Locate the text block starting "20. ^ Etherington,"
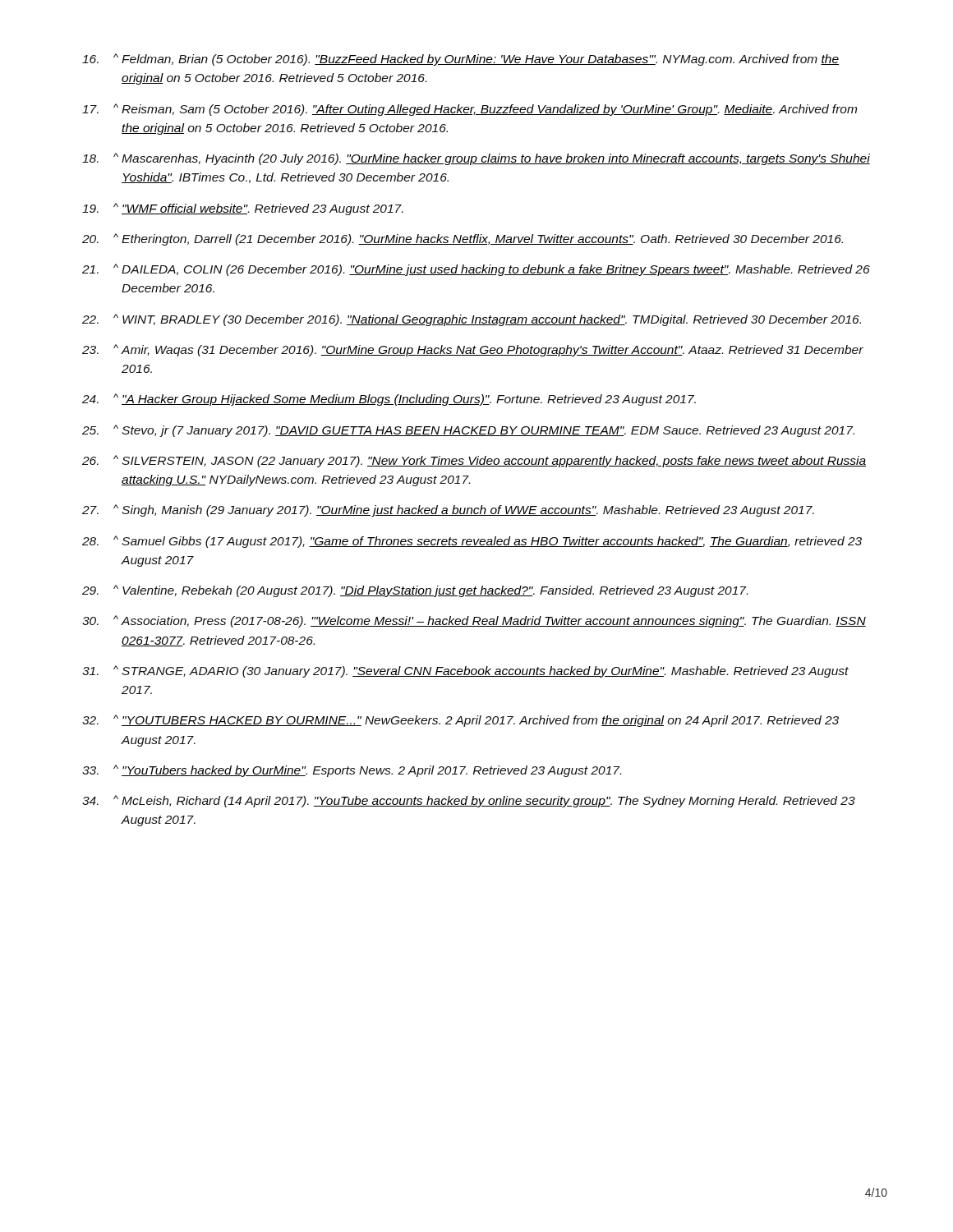Image resolution: width=953 pixels, height=1232 pixels. point(476,238)
